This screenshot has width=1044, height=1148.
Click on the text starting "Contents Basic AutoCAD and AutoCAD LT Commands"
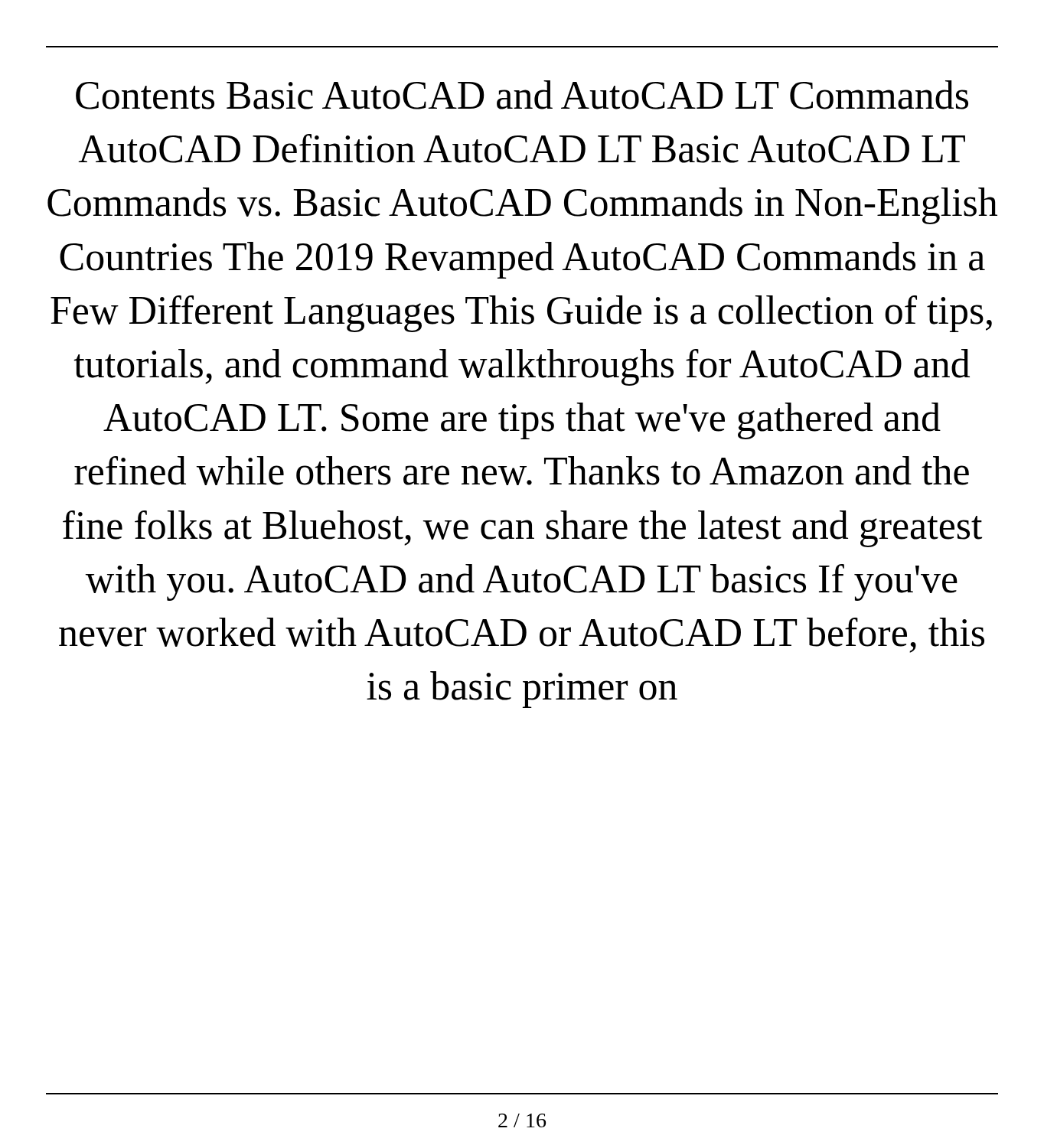(x=522, y=391)
